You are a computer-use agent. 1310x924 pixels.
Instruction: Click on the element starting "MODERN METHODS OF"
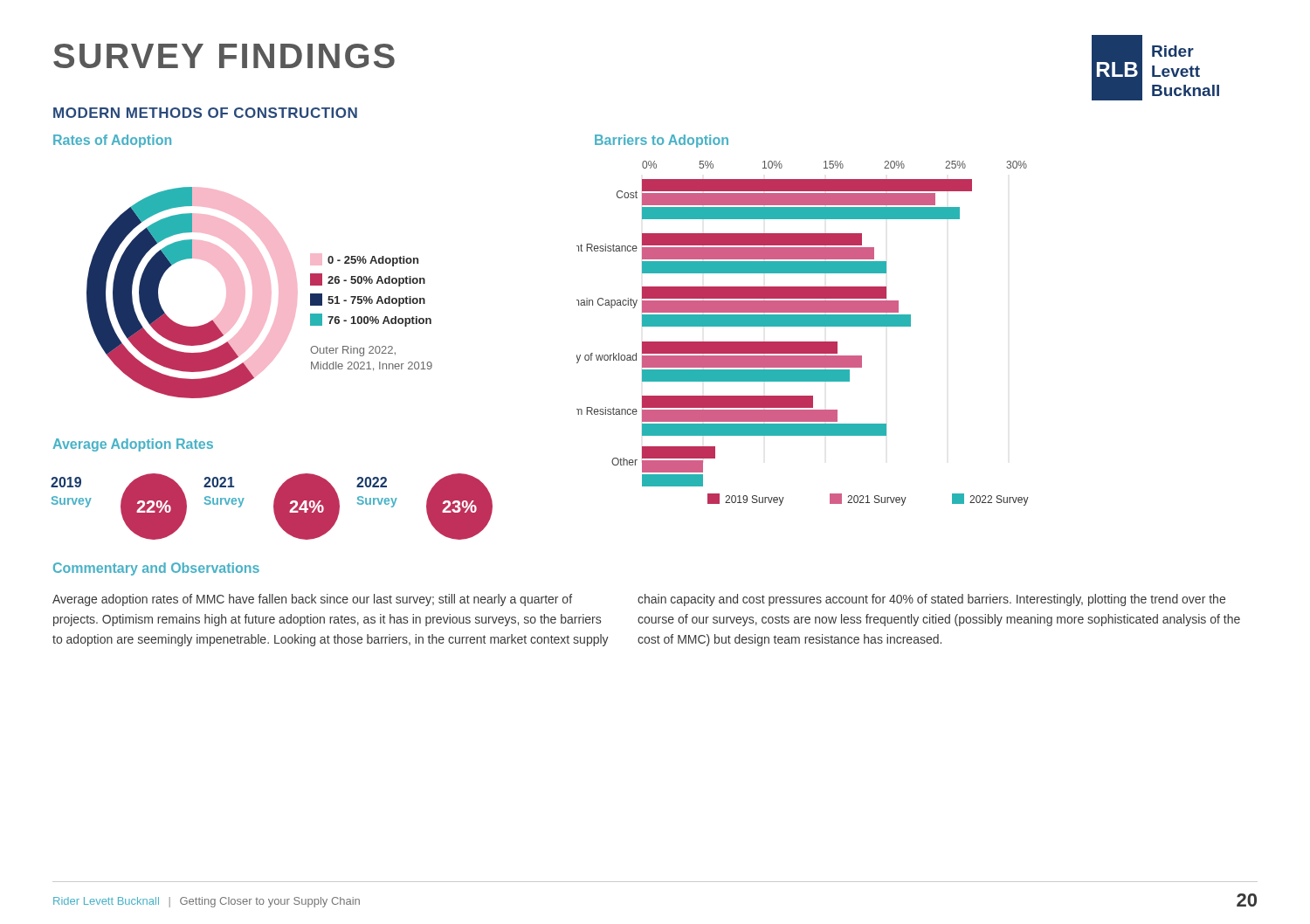(205, 113)
